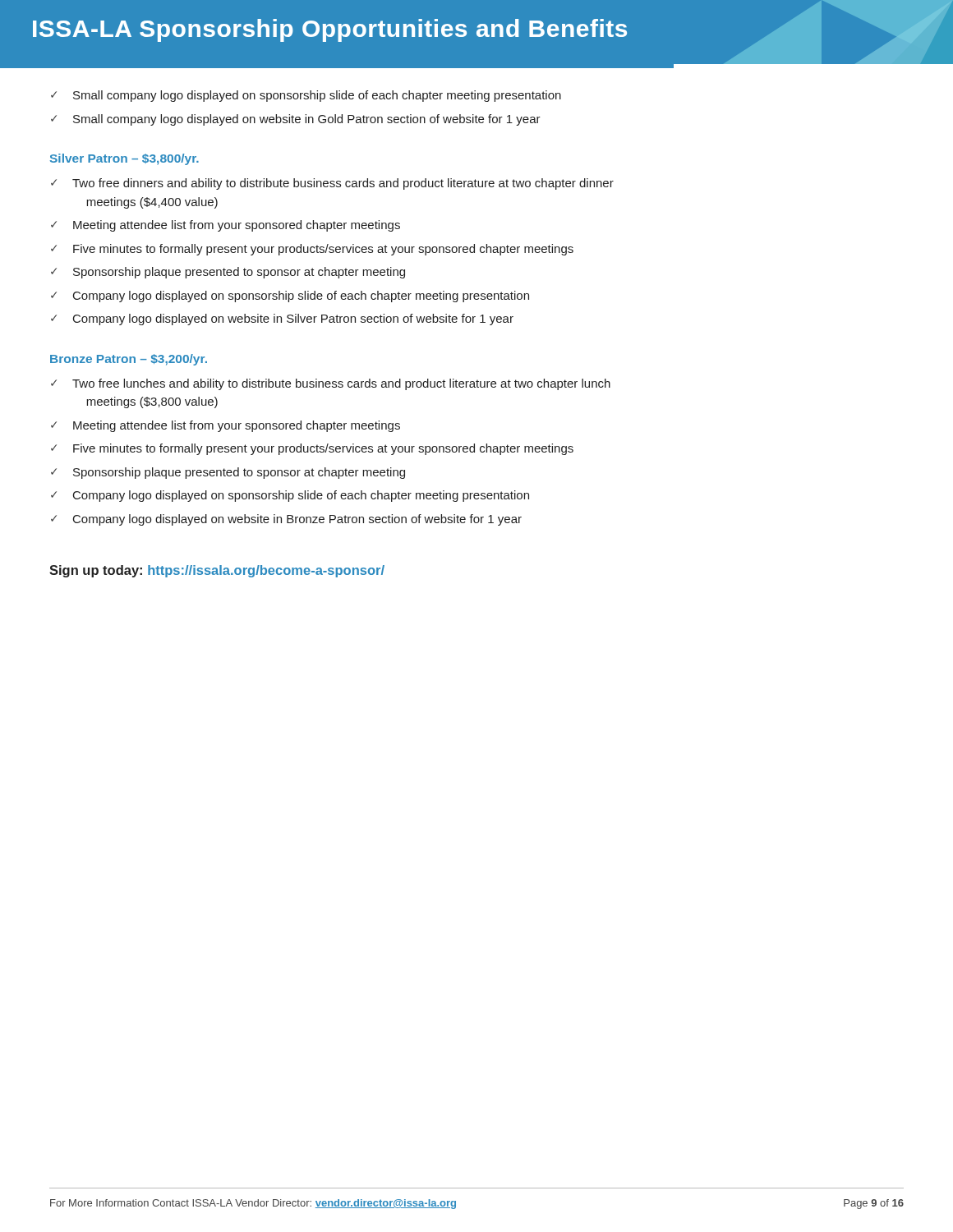Locate the passage starting "Silver Patron – $3,800/yr."
This screenshot has width=953, height=1232.
click(124, 159)
